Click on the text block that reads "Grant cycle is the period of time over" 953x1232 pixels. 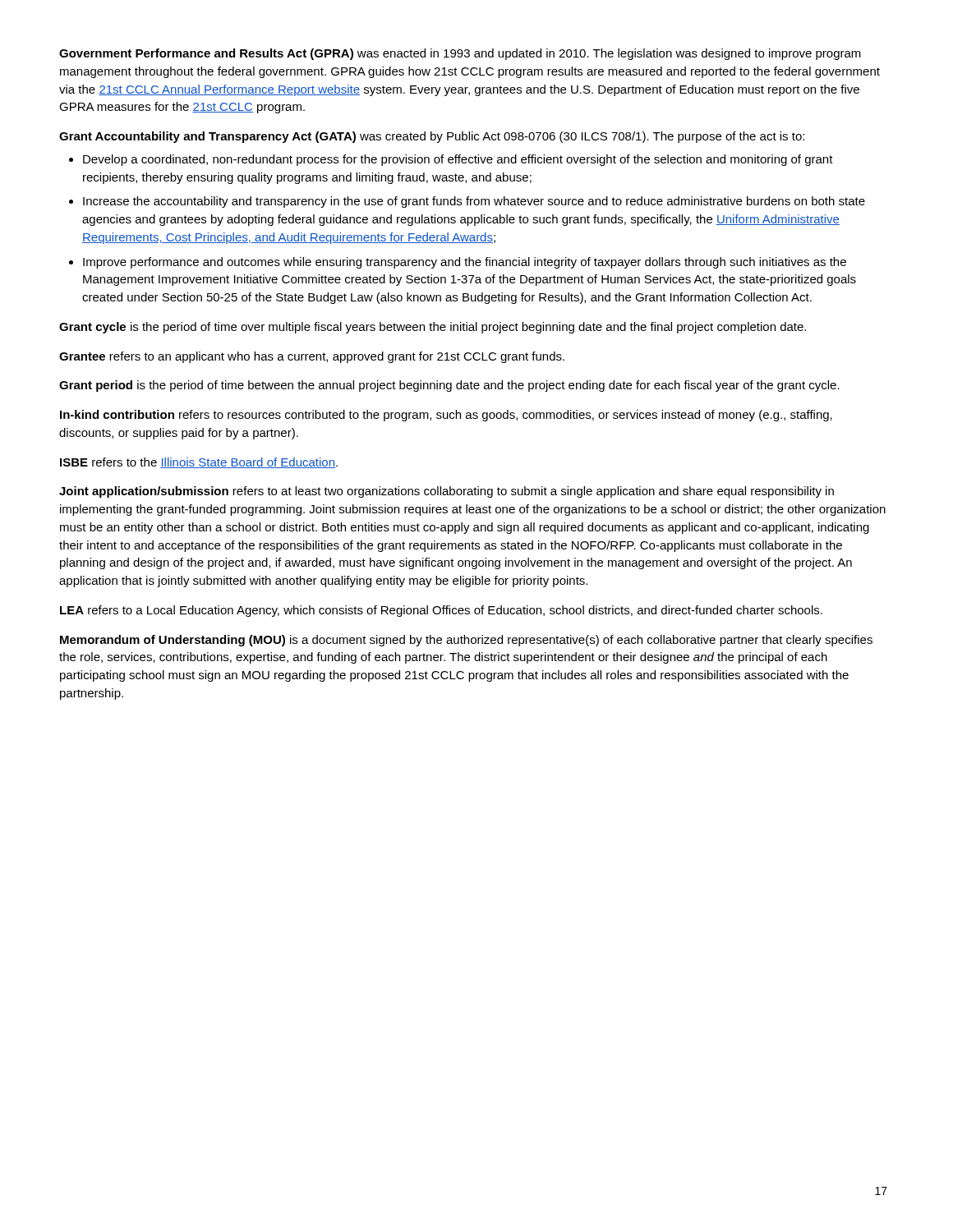[x=433, y=326]
